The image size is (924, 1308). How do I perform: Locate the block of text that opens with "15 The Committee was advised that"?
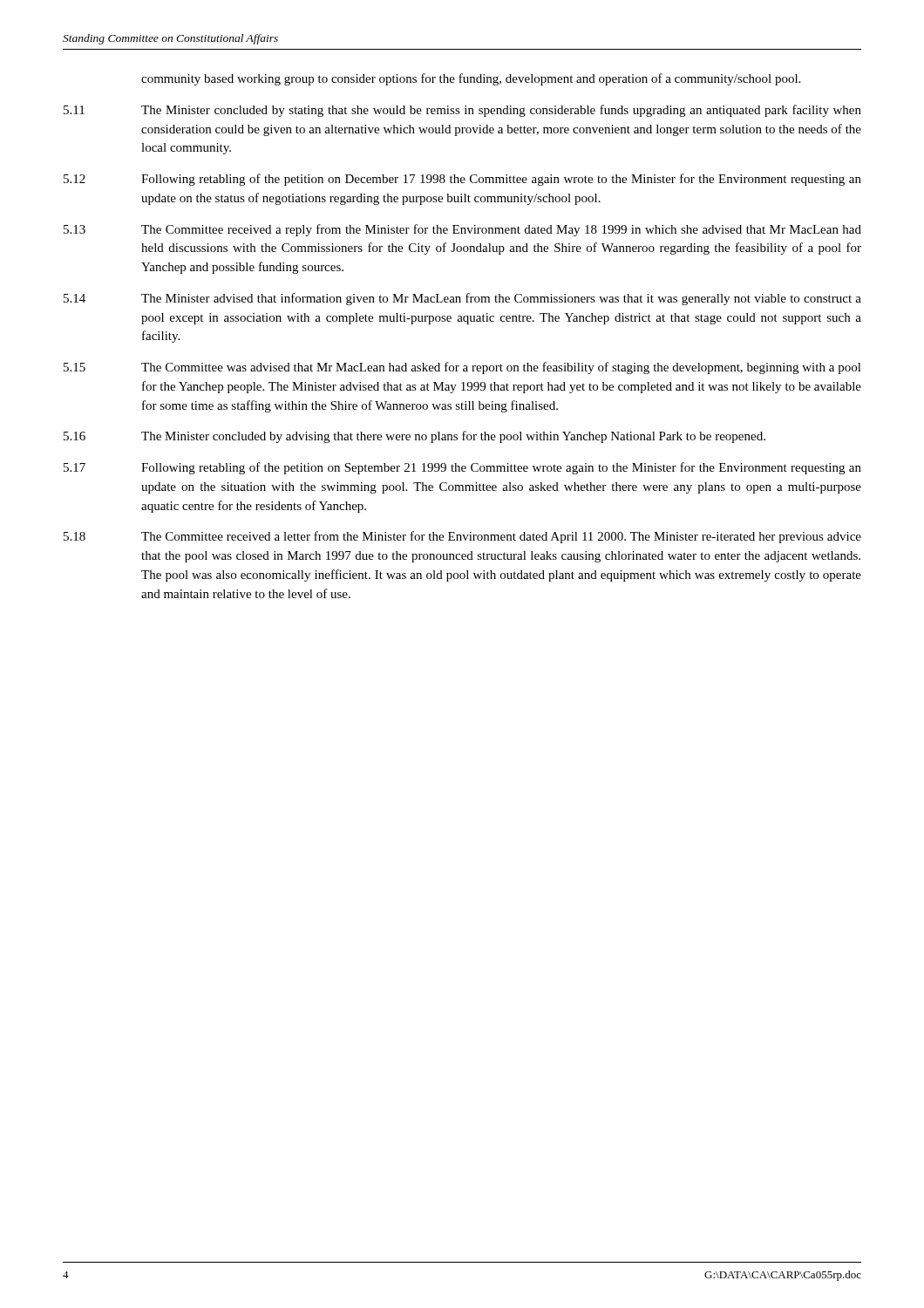pos(462,387)
